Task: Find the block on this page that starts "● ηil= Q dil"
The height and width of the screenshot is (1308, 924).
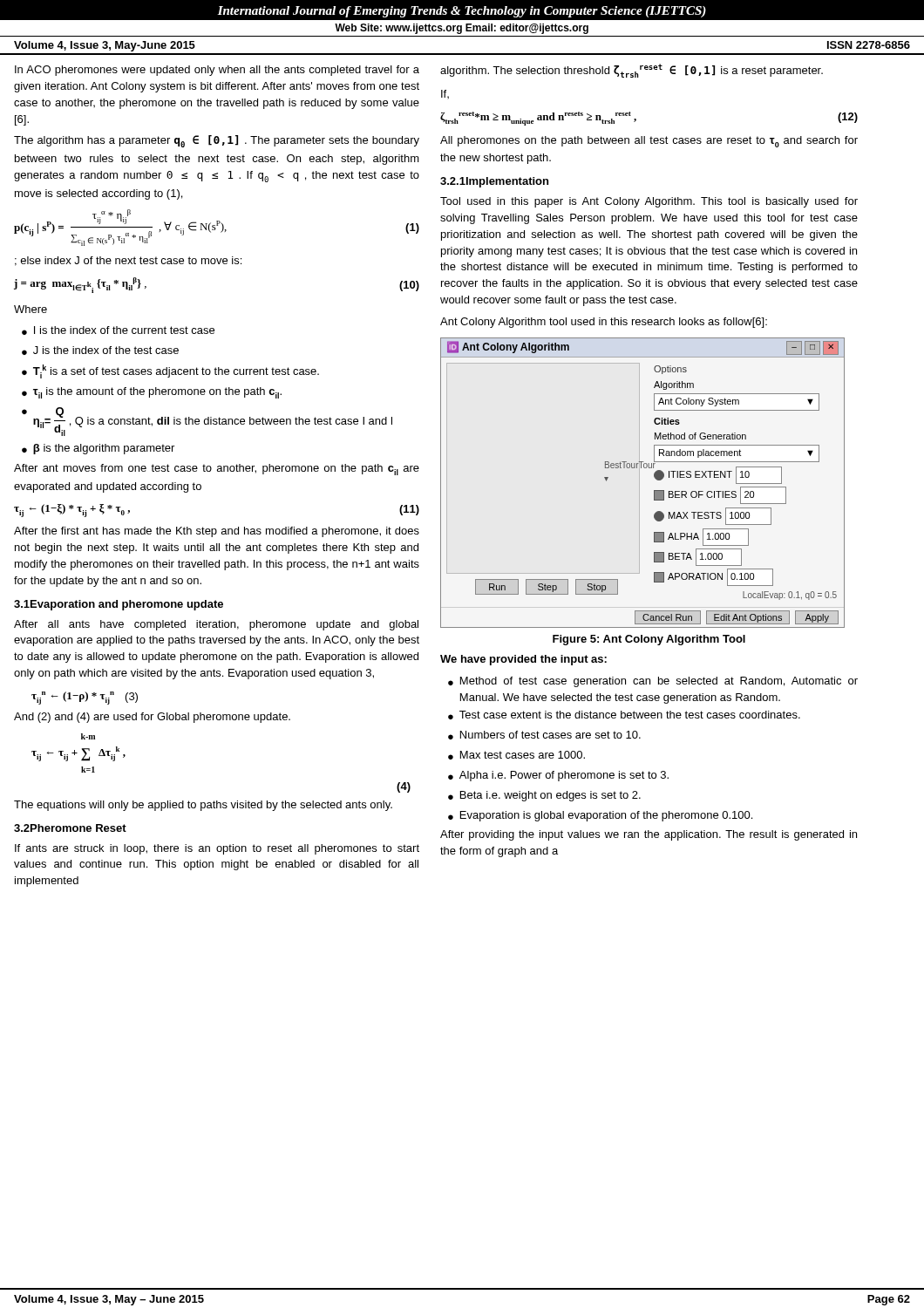Action: (207, 421)
